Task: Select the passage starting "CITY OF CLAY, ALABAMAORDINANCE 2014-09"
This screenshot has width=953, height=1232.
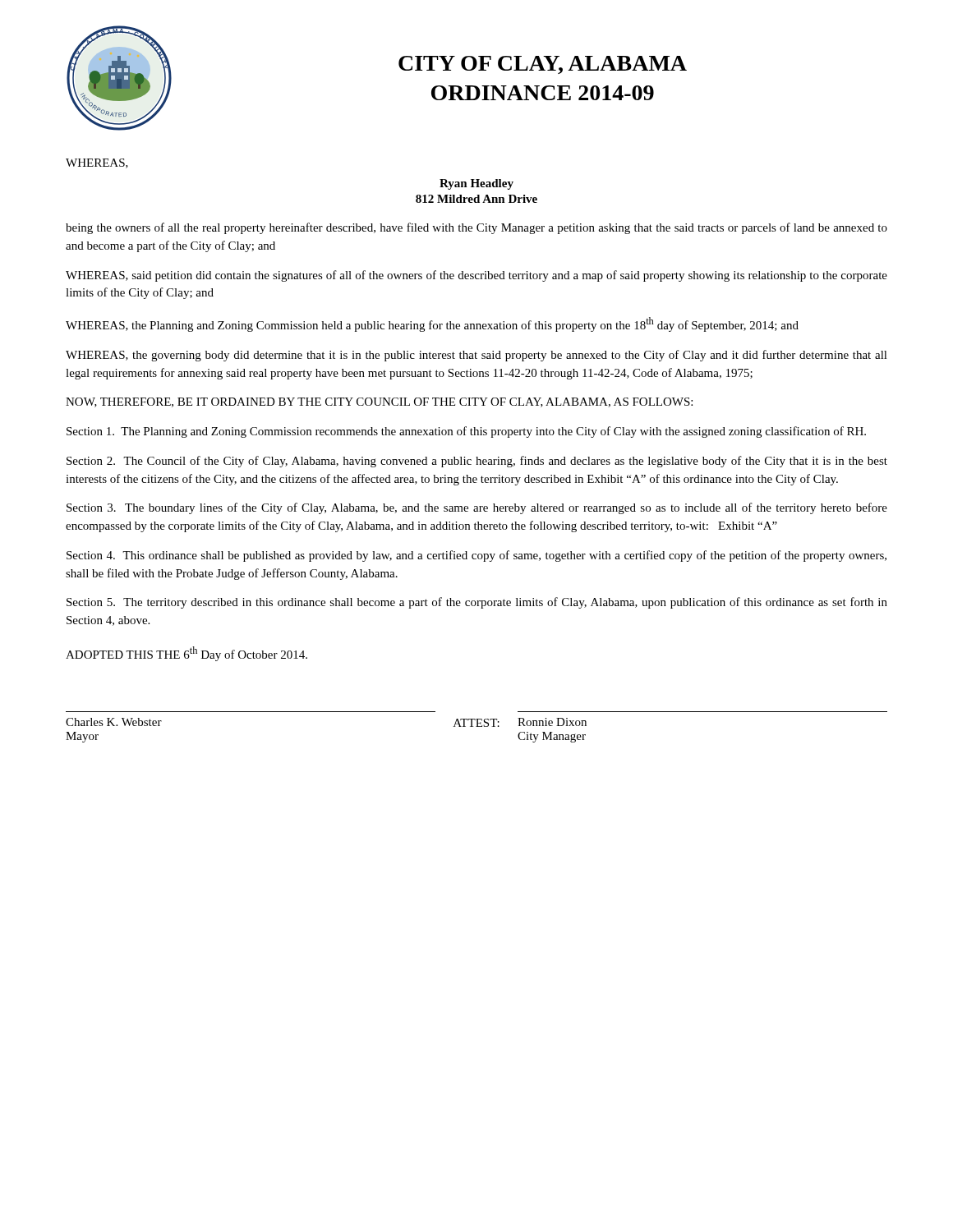Action: coord(542,78)
